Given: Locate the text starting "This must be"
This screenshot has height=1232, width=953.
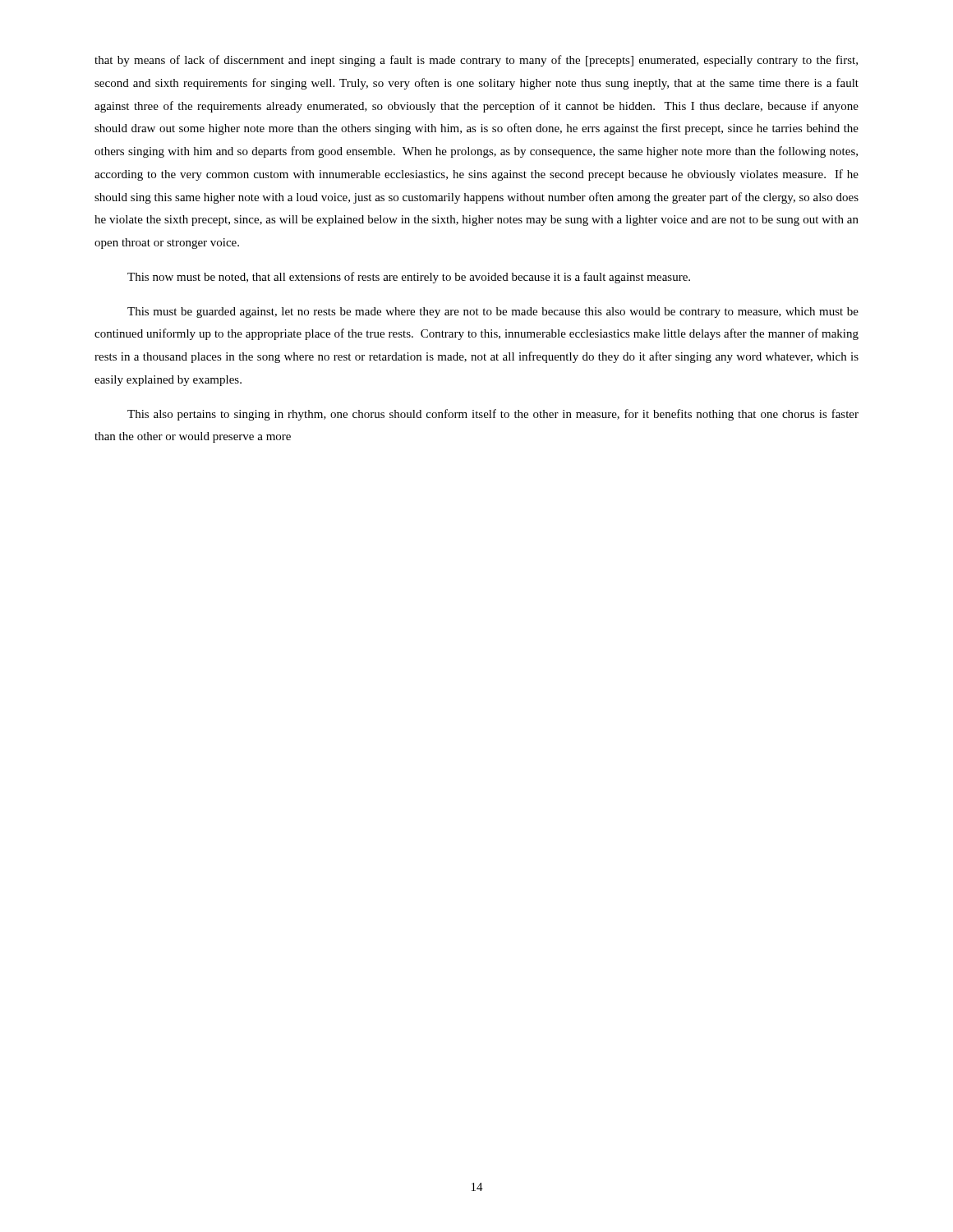Looking at the screenshot, I should [476, 345].
